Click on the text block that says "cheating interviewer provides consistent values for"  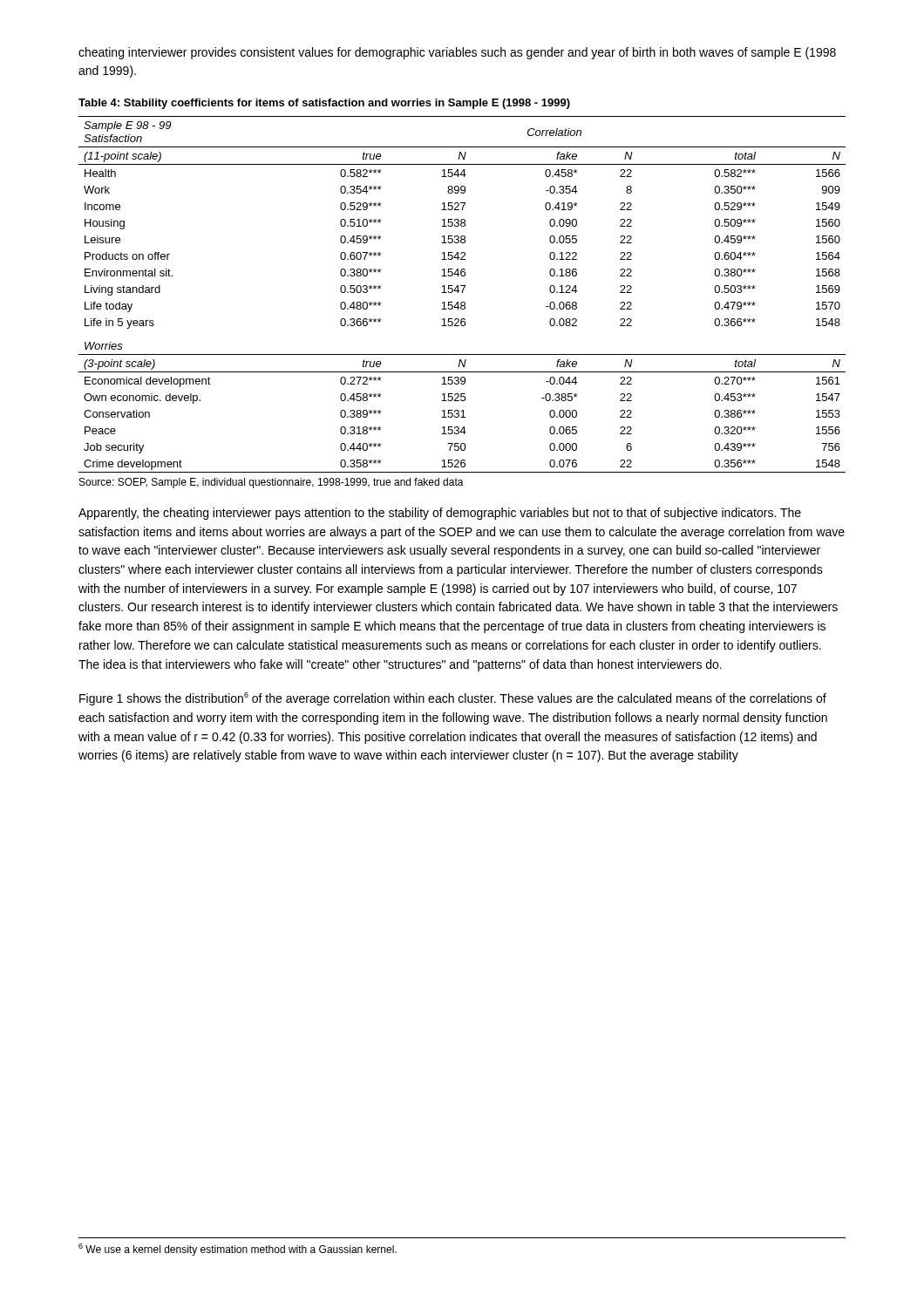click(x=457, y=61)
